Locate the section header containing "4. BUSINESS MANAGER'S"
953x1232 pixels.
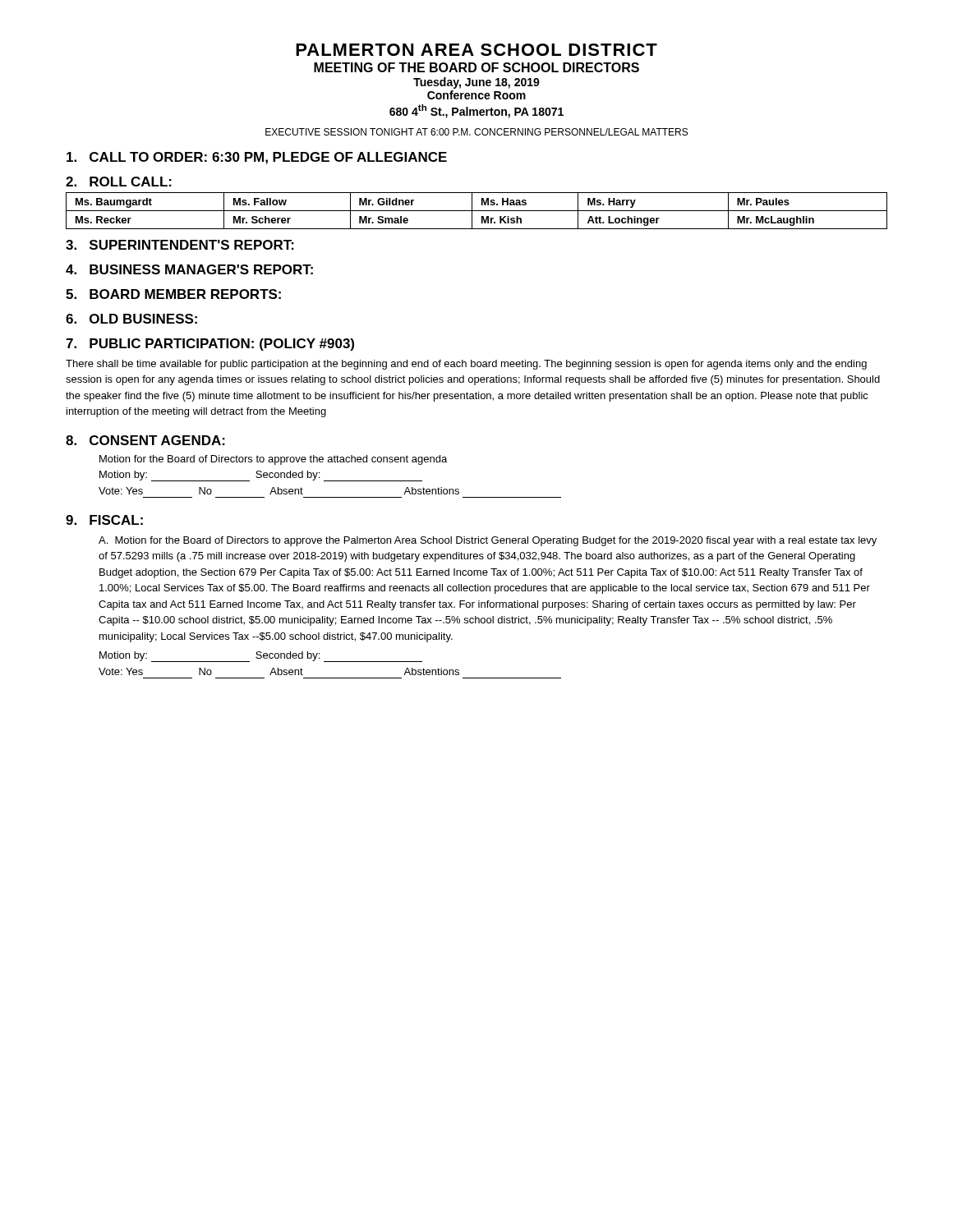coord(190,270)
